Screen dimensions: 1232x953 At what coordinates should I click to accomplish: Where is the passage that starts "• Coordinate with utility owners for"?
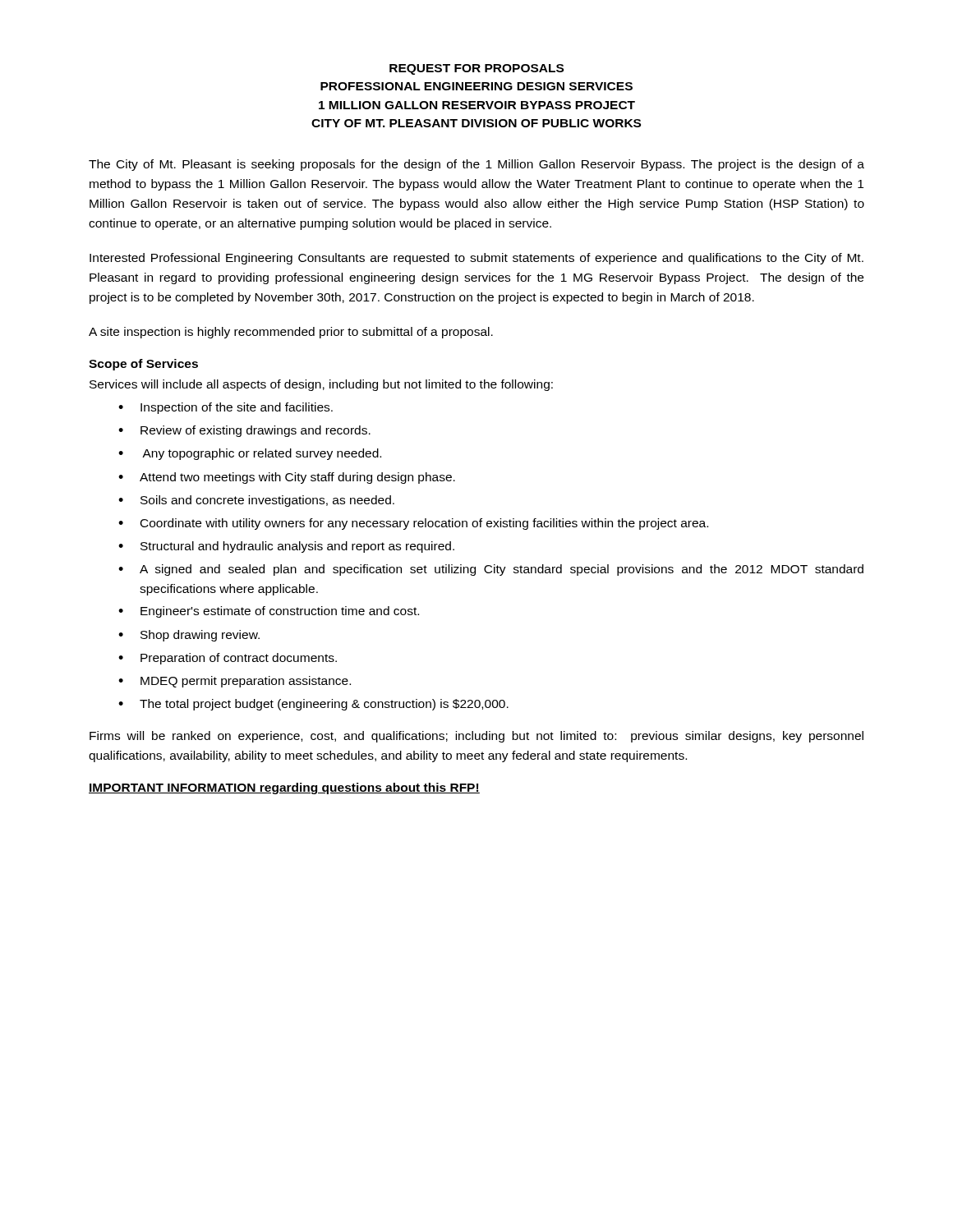(x=491, y=524)
